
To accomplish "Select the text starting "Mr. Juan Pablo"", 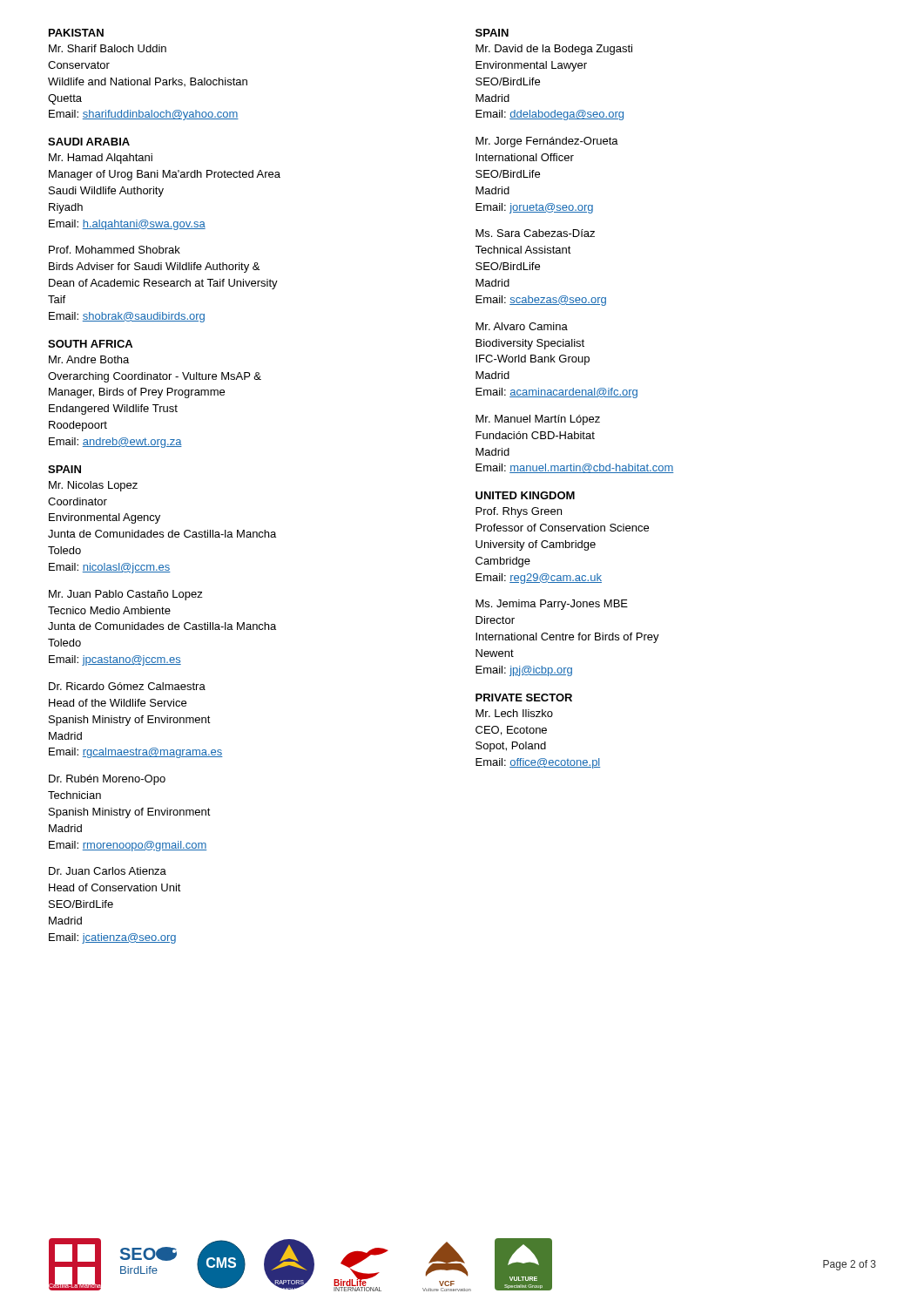I will pyautogui.click(x=248, y=627).
